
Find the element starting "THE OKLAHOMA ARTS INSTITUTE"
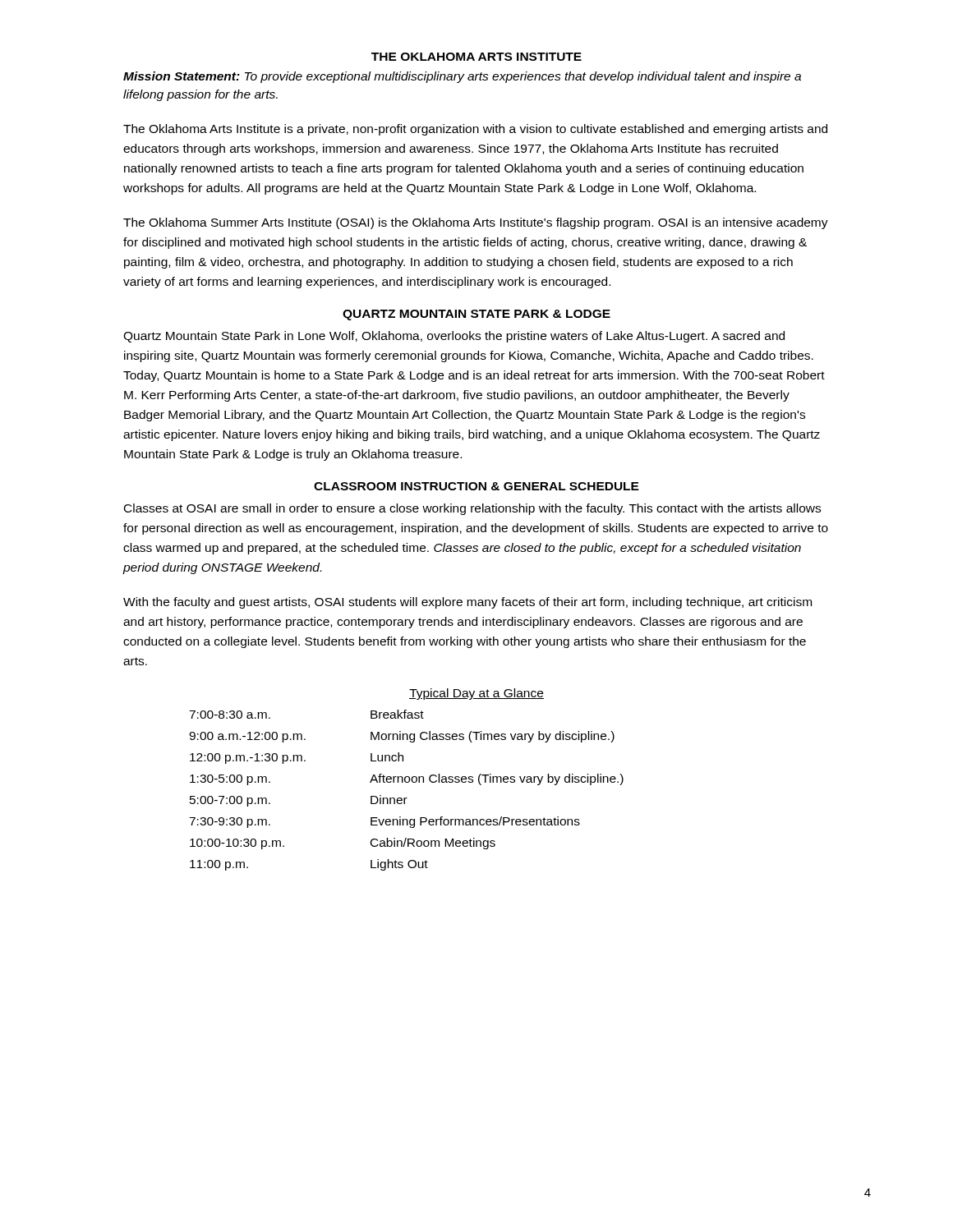pos(476,56)
